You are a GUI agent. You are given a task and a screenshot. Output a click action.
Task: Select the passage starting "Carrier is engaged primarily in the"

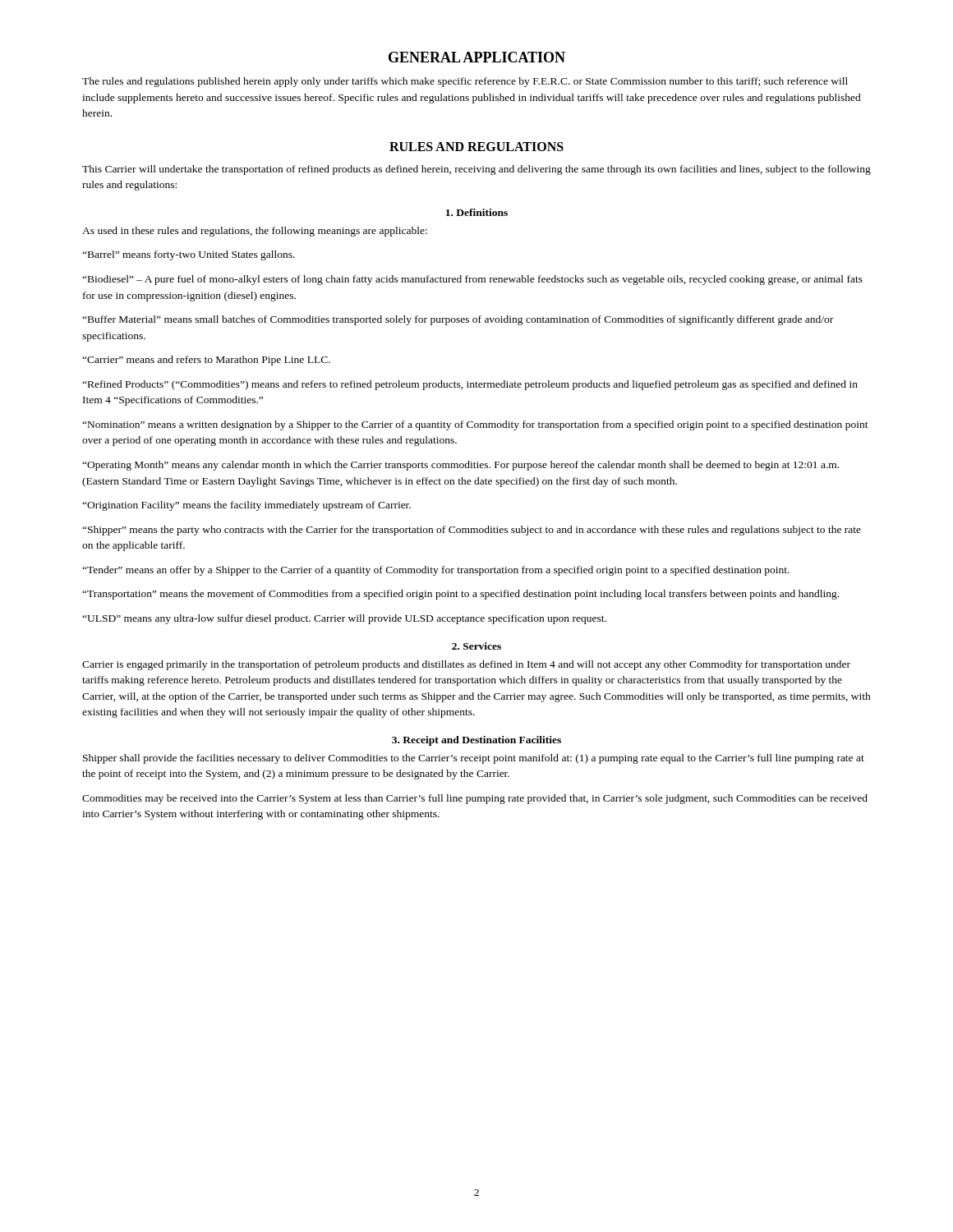476,688
